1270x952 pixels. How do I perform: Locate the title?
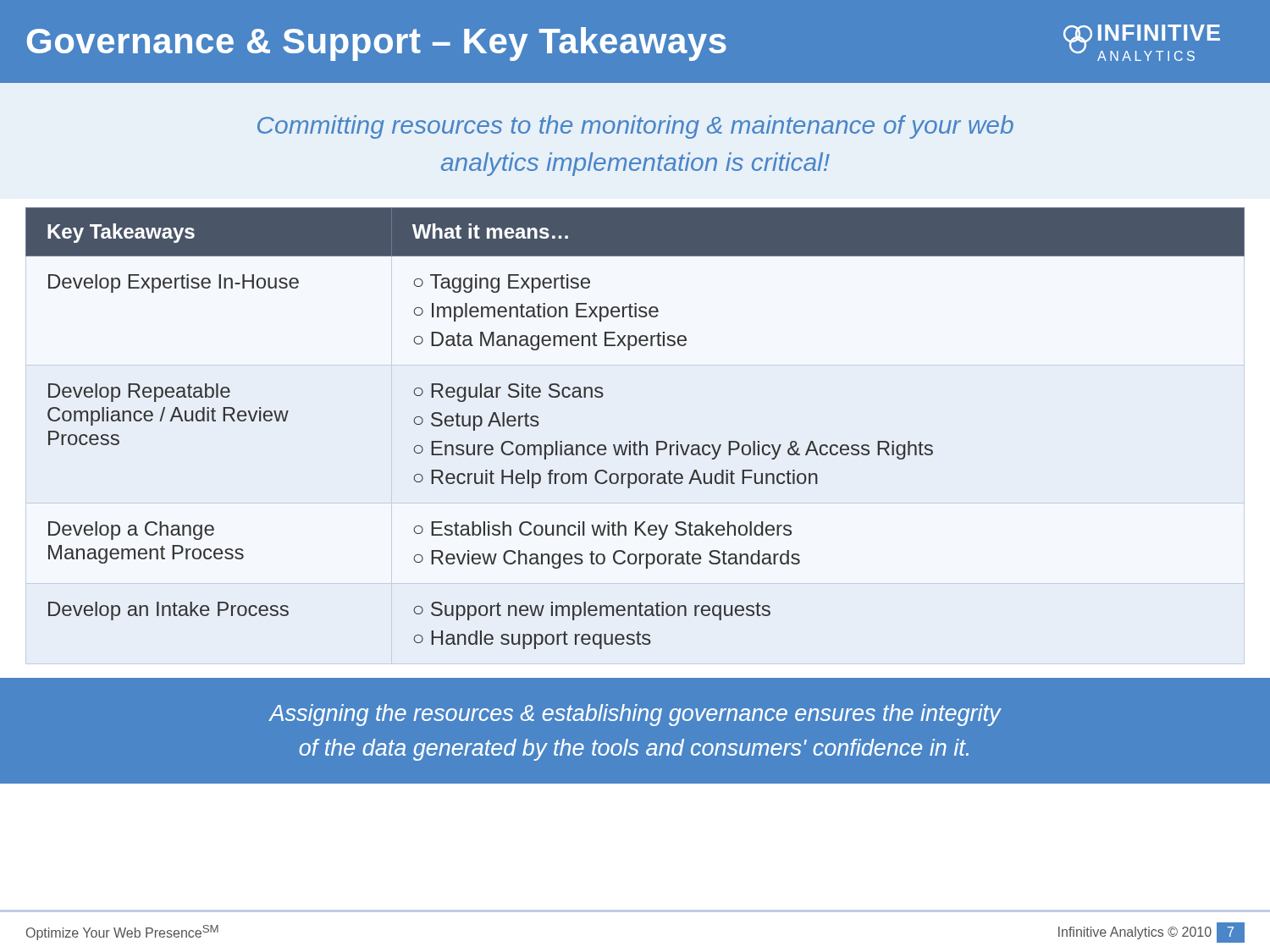click(635, 41)
